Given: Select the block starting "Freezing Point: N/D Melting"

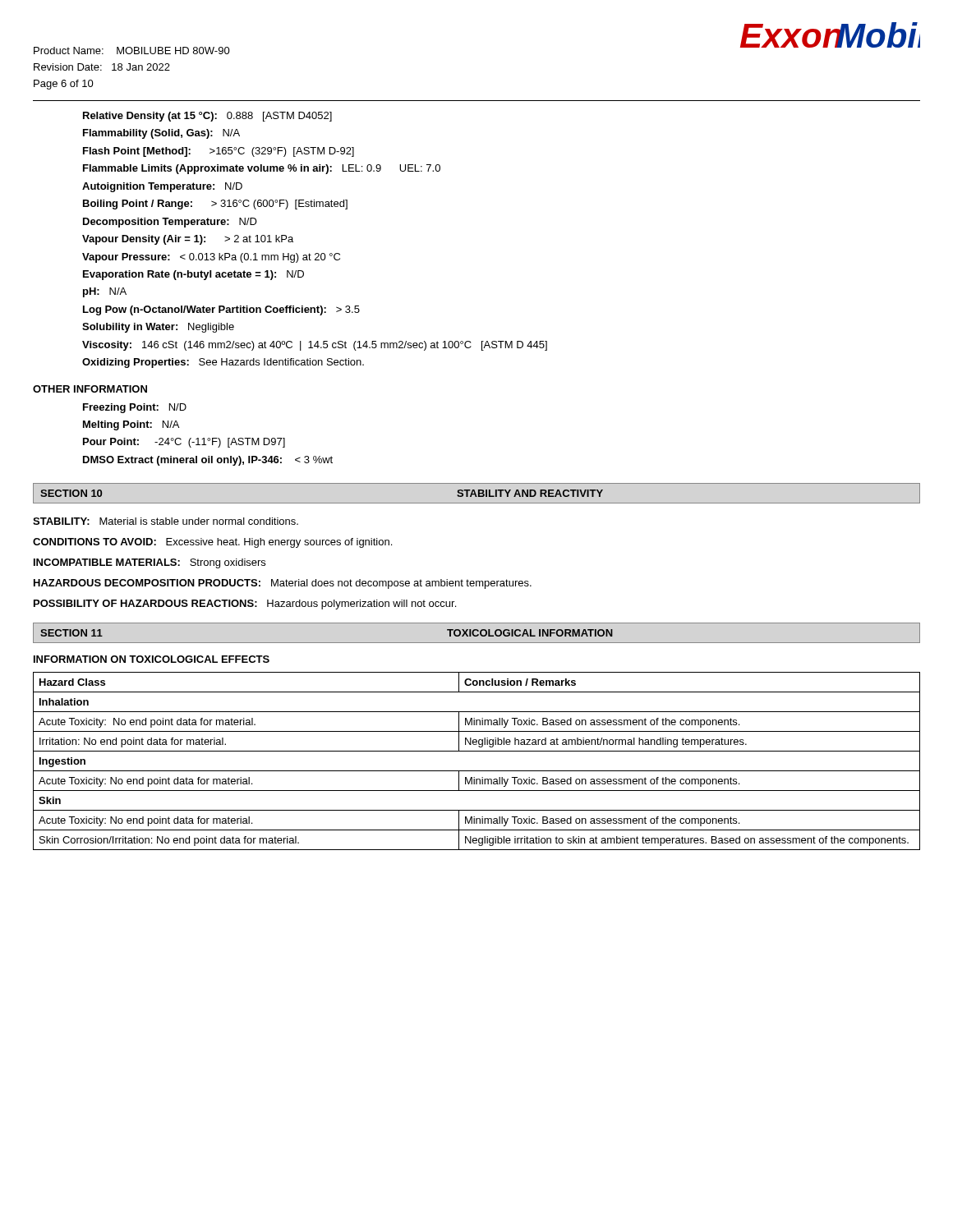Looking at the screenshot, I should (x=135, y=408).
